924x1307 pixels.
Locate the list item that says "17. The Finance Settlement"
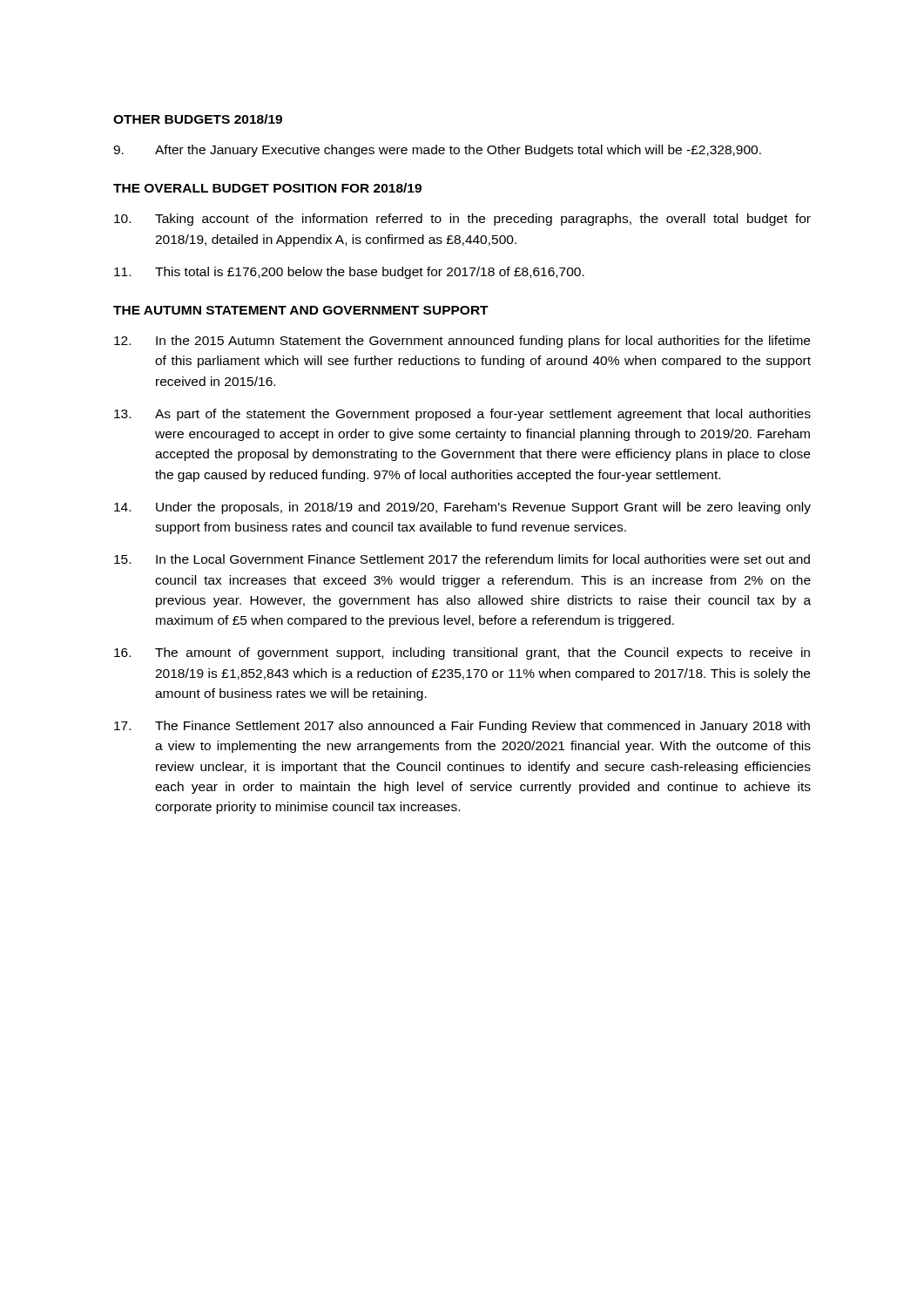[x=462, y=766]
